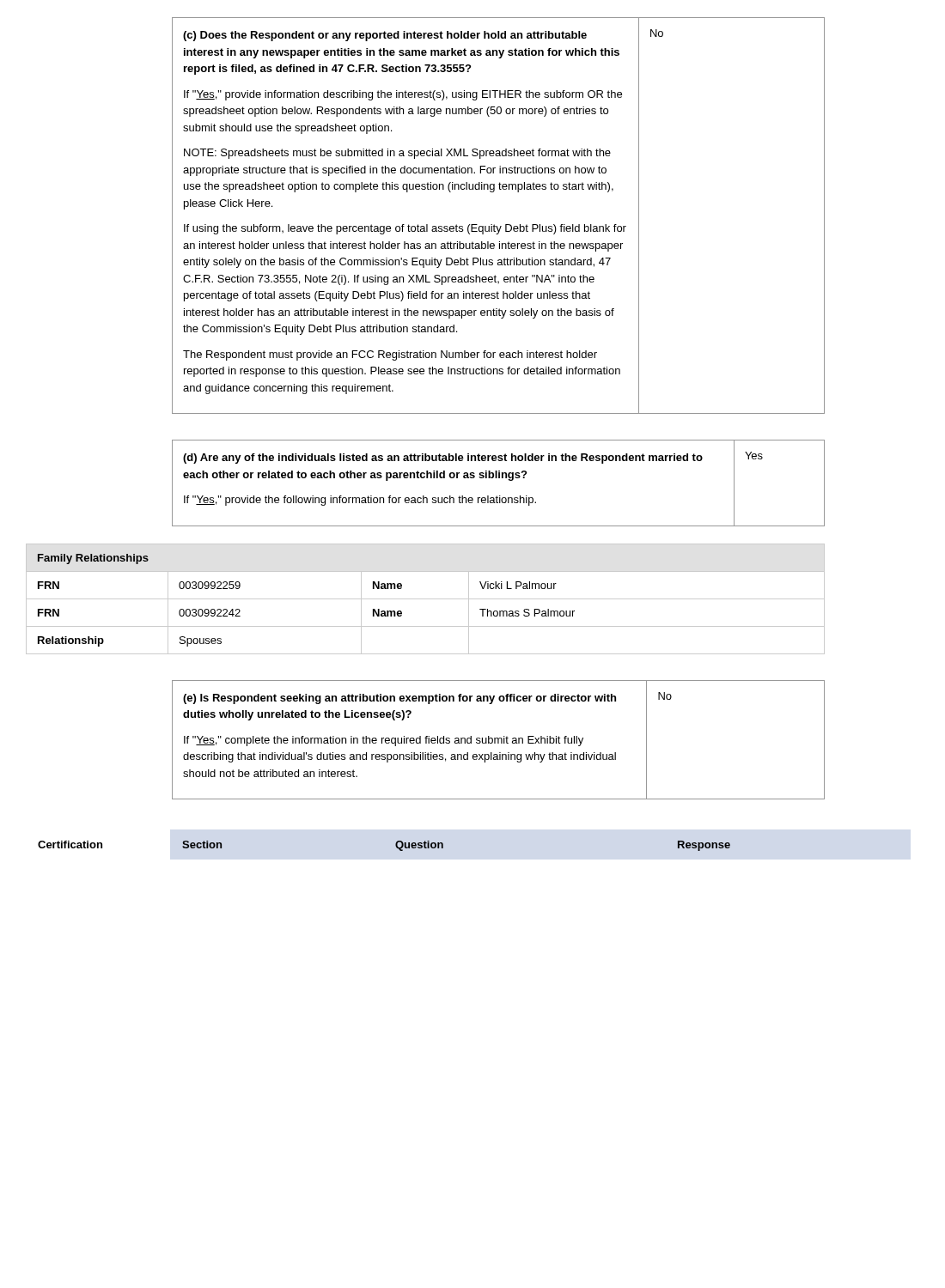This screenshot has width=945, height=1288.
Task: Select the table that reads "(d) Are any"
Action: click(x=472, y=483)
